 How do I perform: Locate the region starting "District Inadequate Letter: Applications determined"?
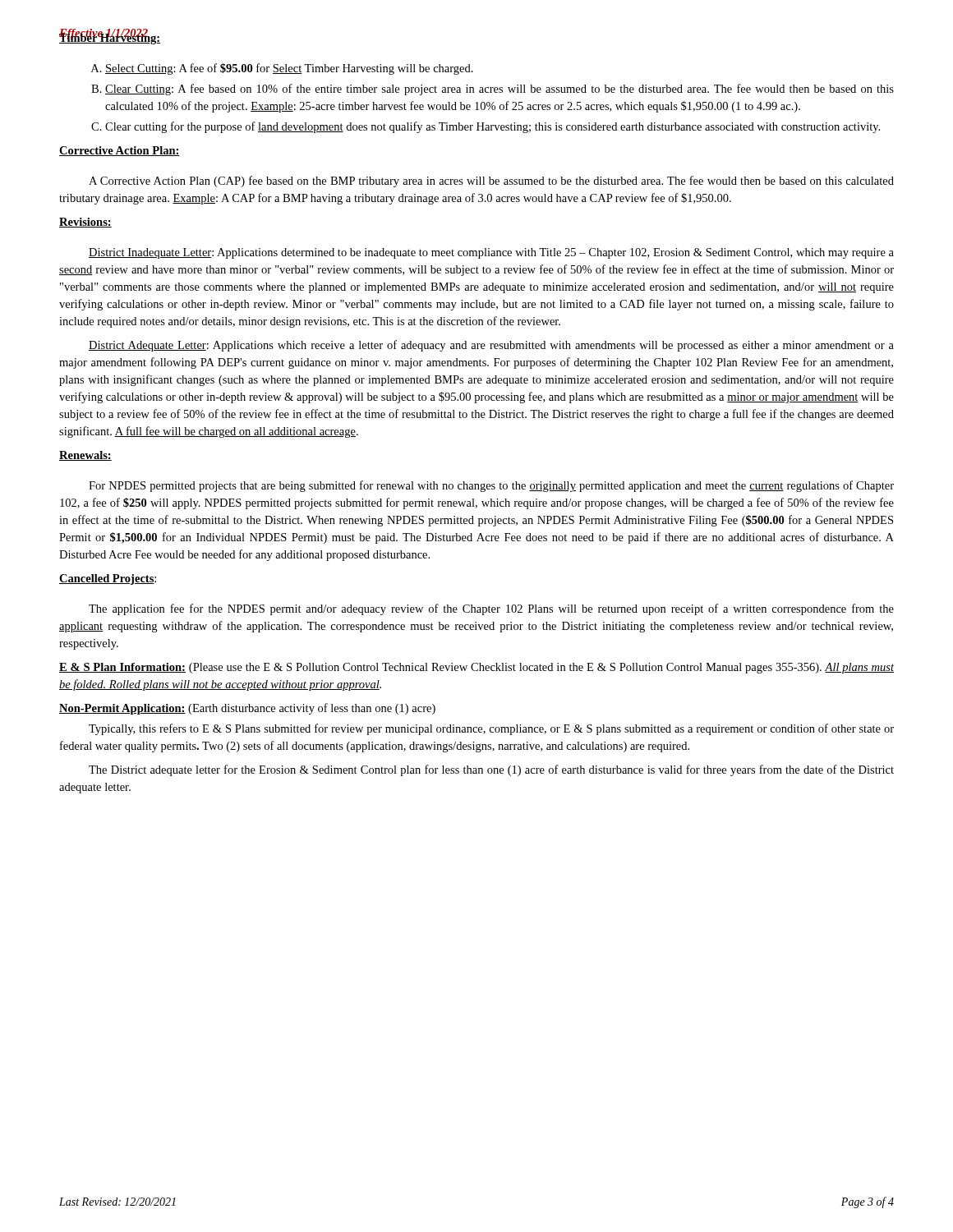(476, 287)
